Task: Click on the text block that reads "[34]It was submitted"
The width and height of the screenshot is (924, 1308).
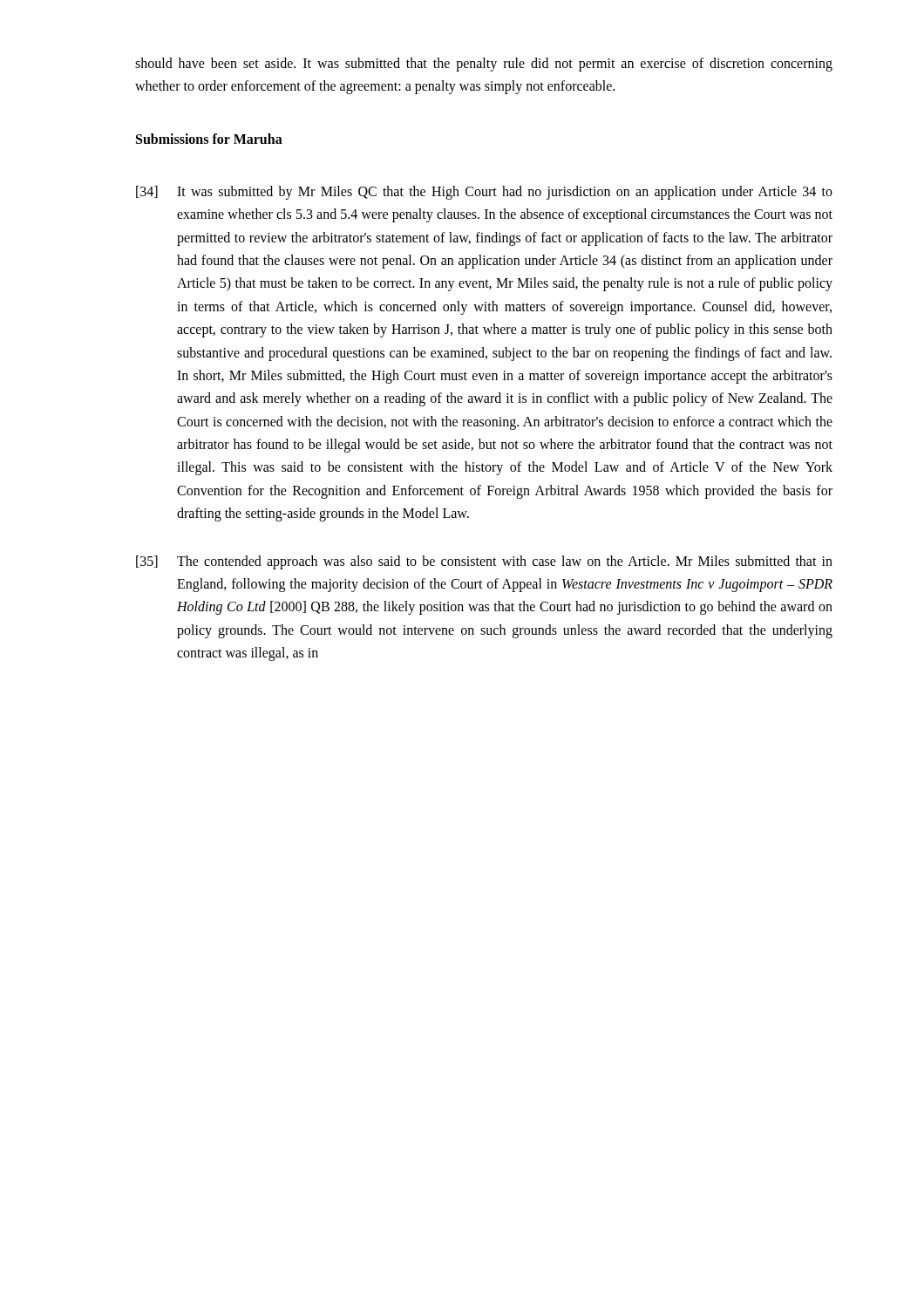Action: pyautogui.click(x=484, y=353)
